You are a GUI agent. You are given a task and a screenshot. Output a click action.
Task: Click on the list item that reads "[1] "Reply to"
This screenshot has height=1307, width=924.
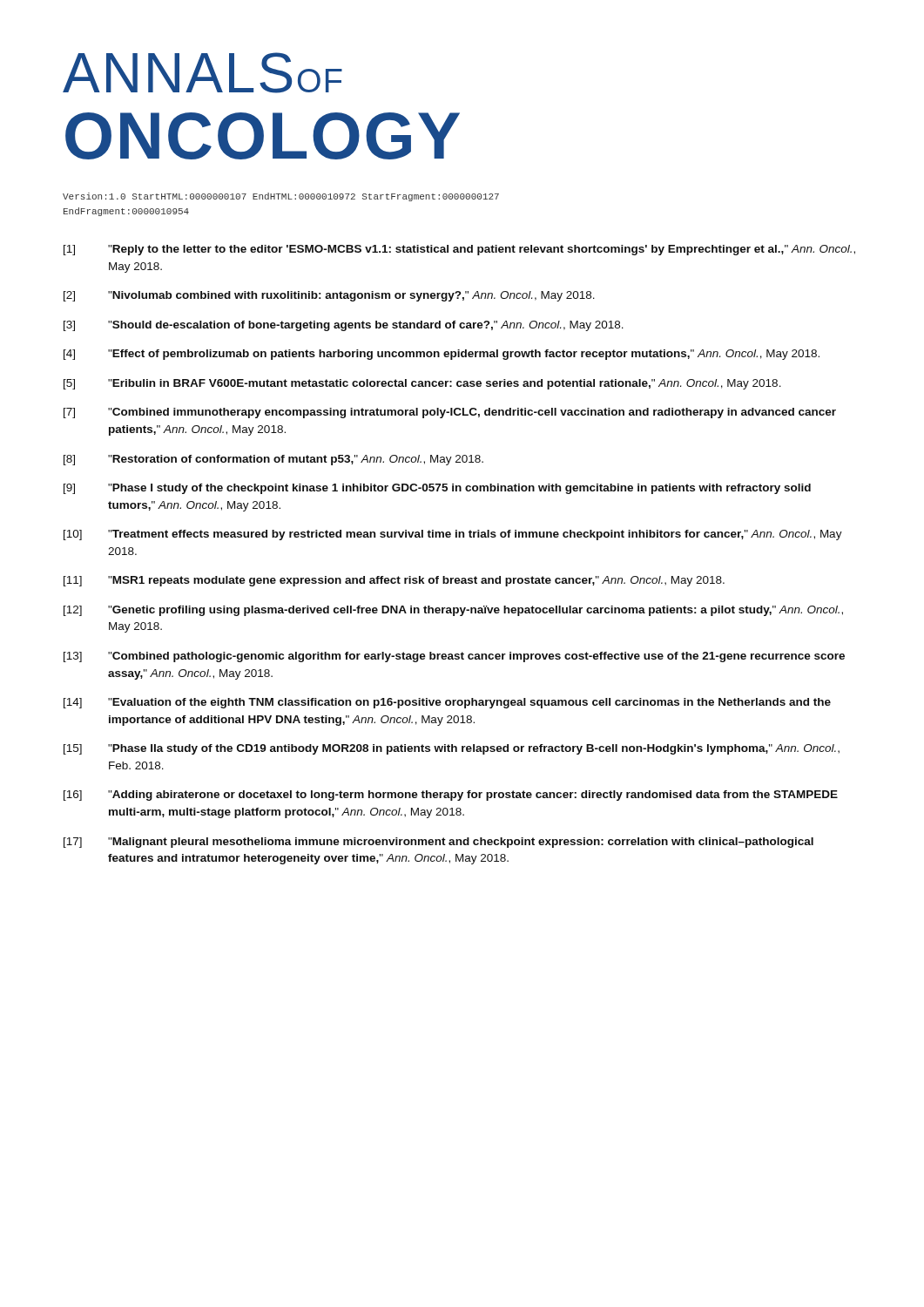click(462, 258)
